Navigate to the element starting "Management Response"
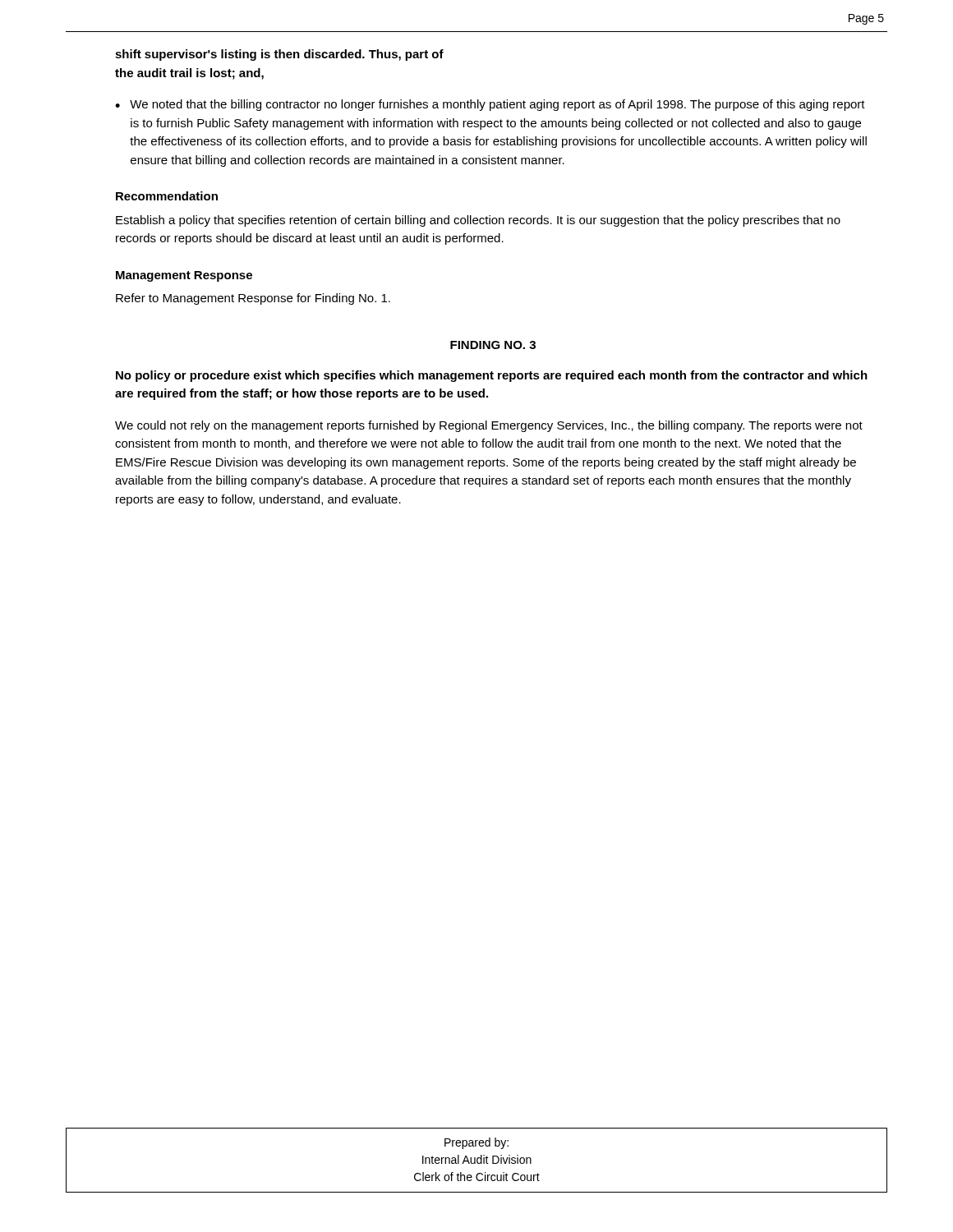953x1232 pixels. (184, 274)
